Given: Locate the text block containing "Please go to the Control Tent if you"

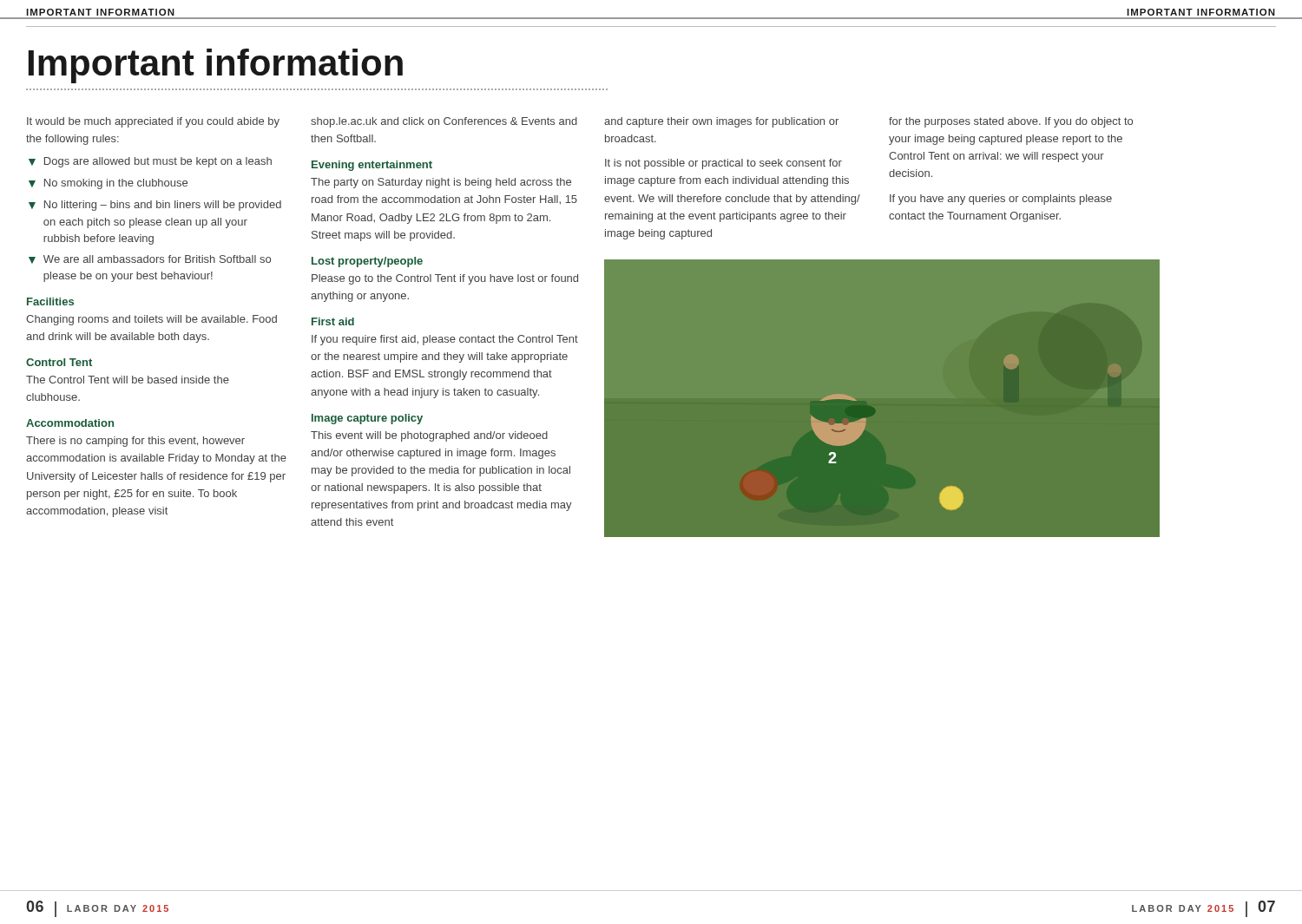Looking at the screenshot, I should (x=445, y=287).
